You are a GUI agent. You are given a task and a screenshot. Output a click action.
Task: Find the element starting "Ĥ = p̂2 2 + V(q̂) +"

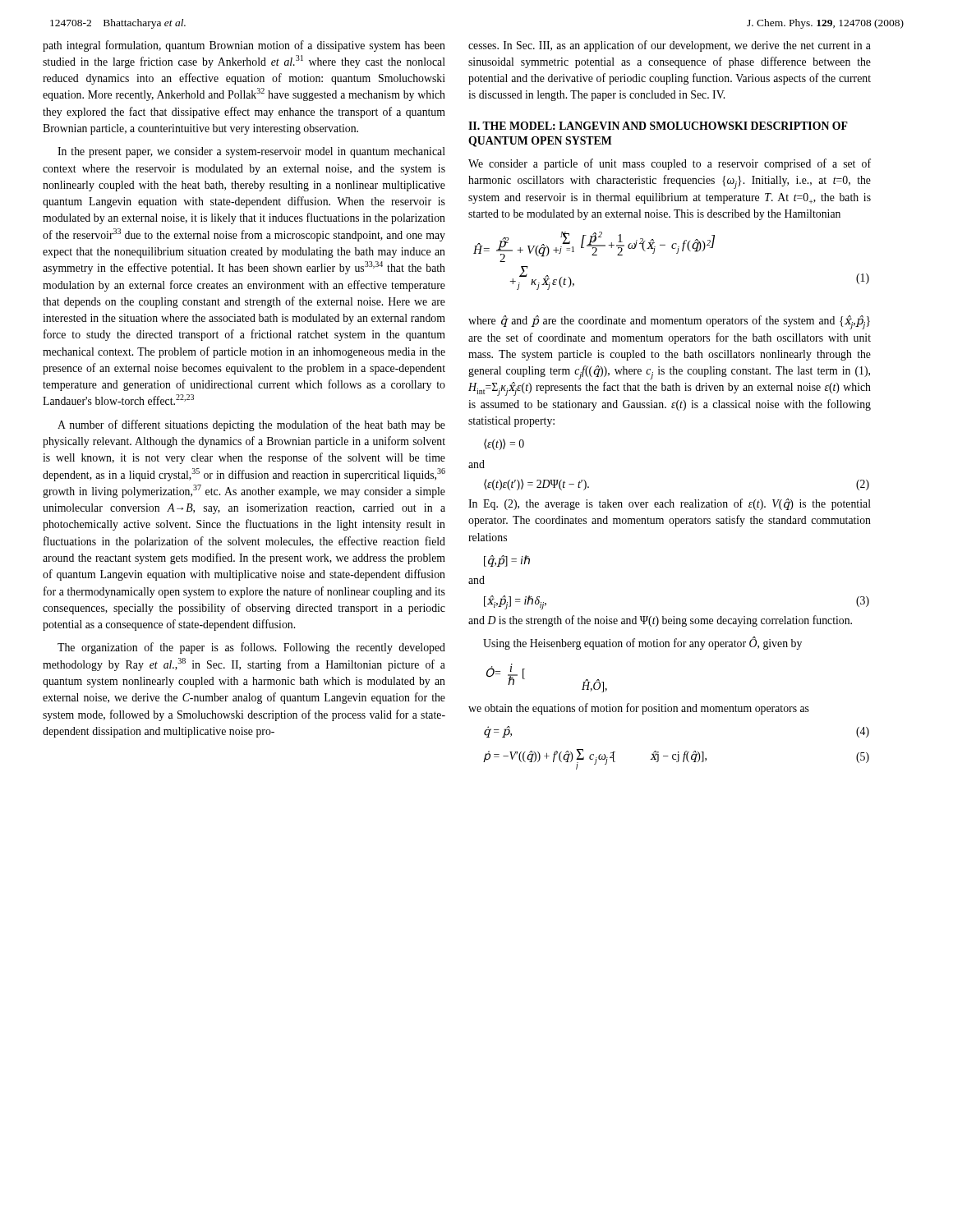(594, 247)
